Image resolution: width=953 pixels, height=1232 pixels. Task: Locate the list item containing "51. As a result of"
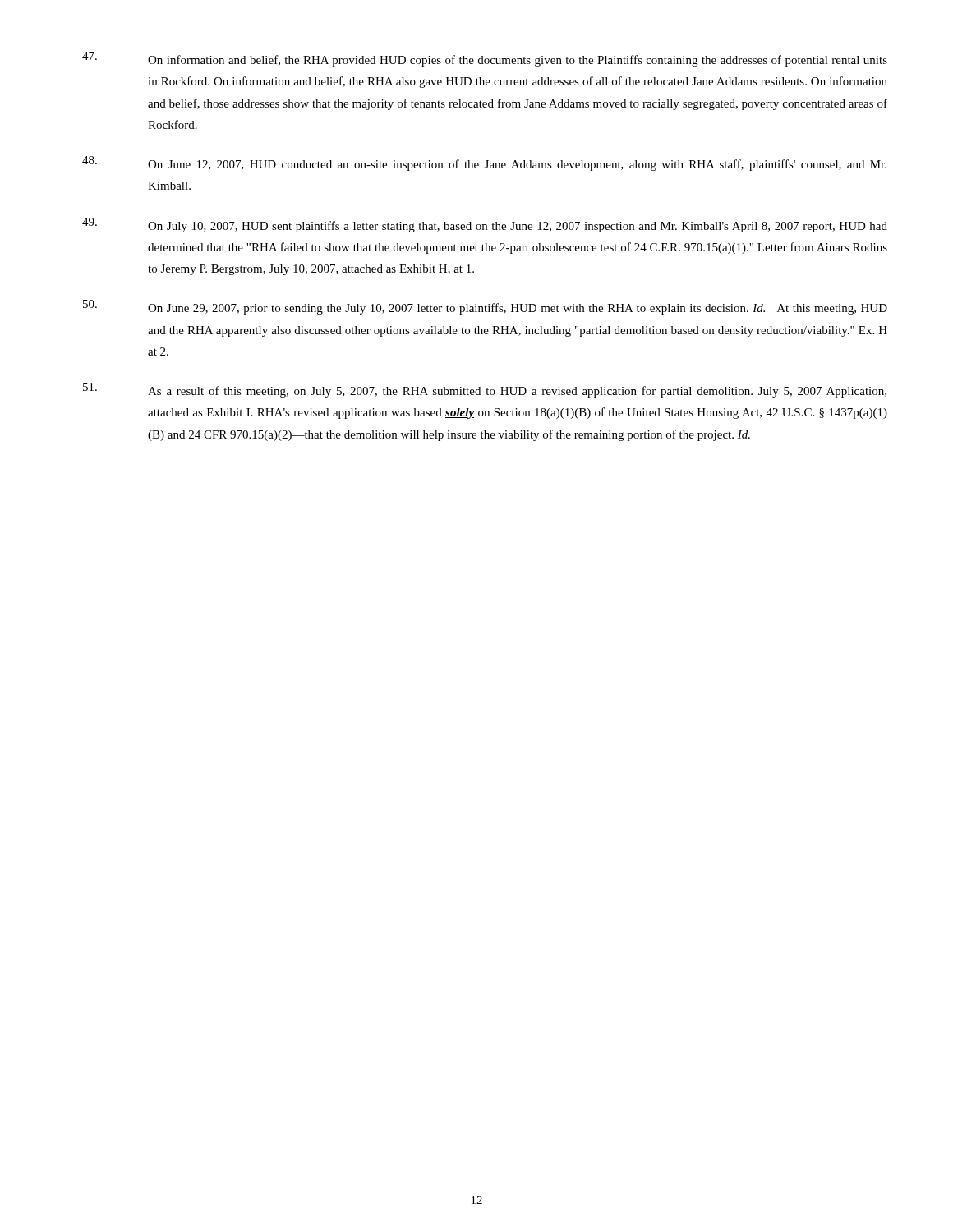(485, 413)
